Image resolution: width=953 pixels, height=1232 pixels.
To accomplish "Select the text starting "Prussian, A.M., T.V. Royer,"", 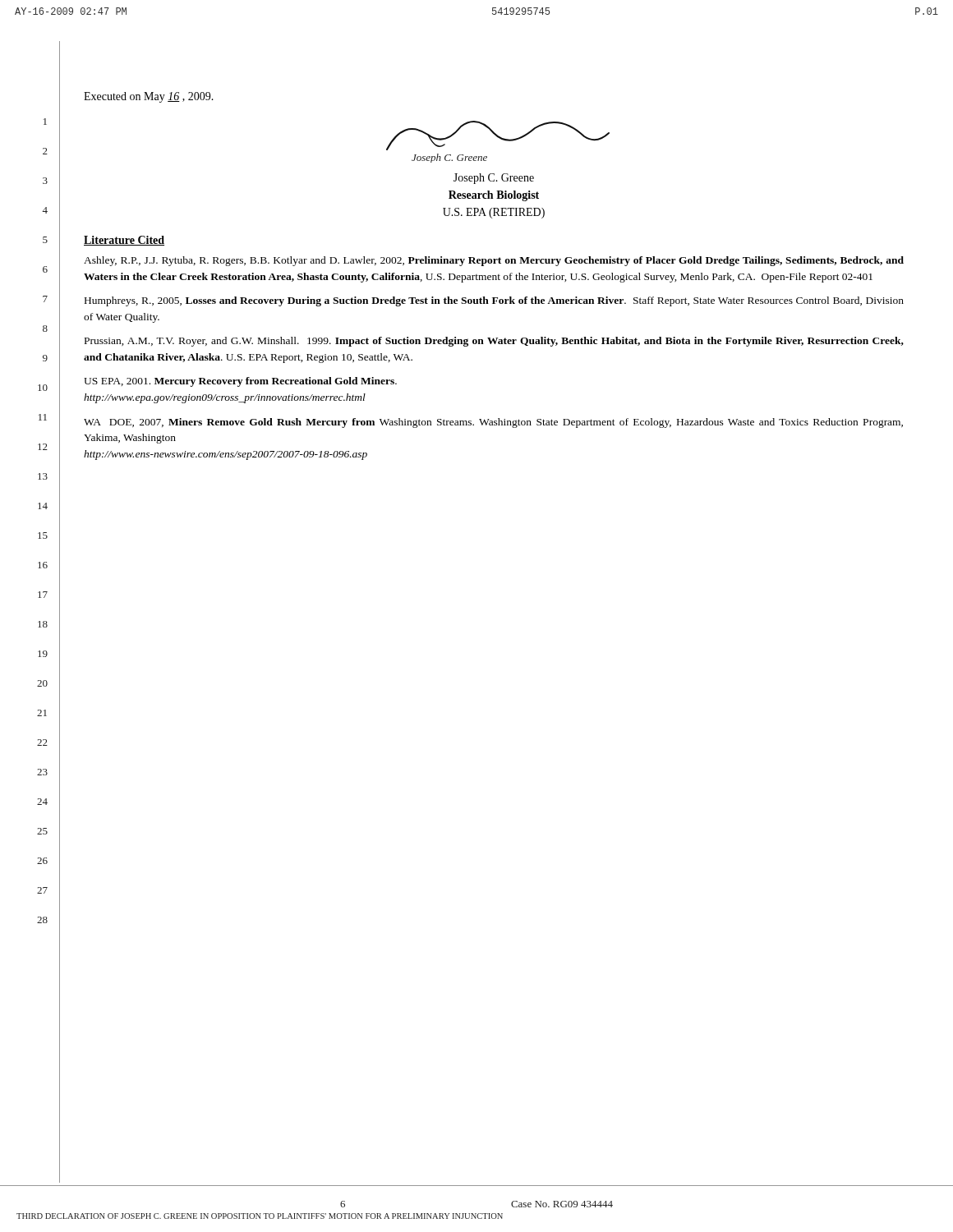I will point(494,349).
